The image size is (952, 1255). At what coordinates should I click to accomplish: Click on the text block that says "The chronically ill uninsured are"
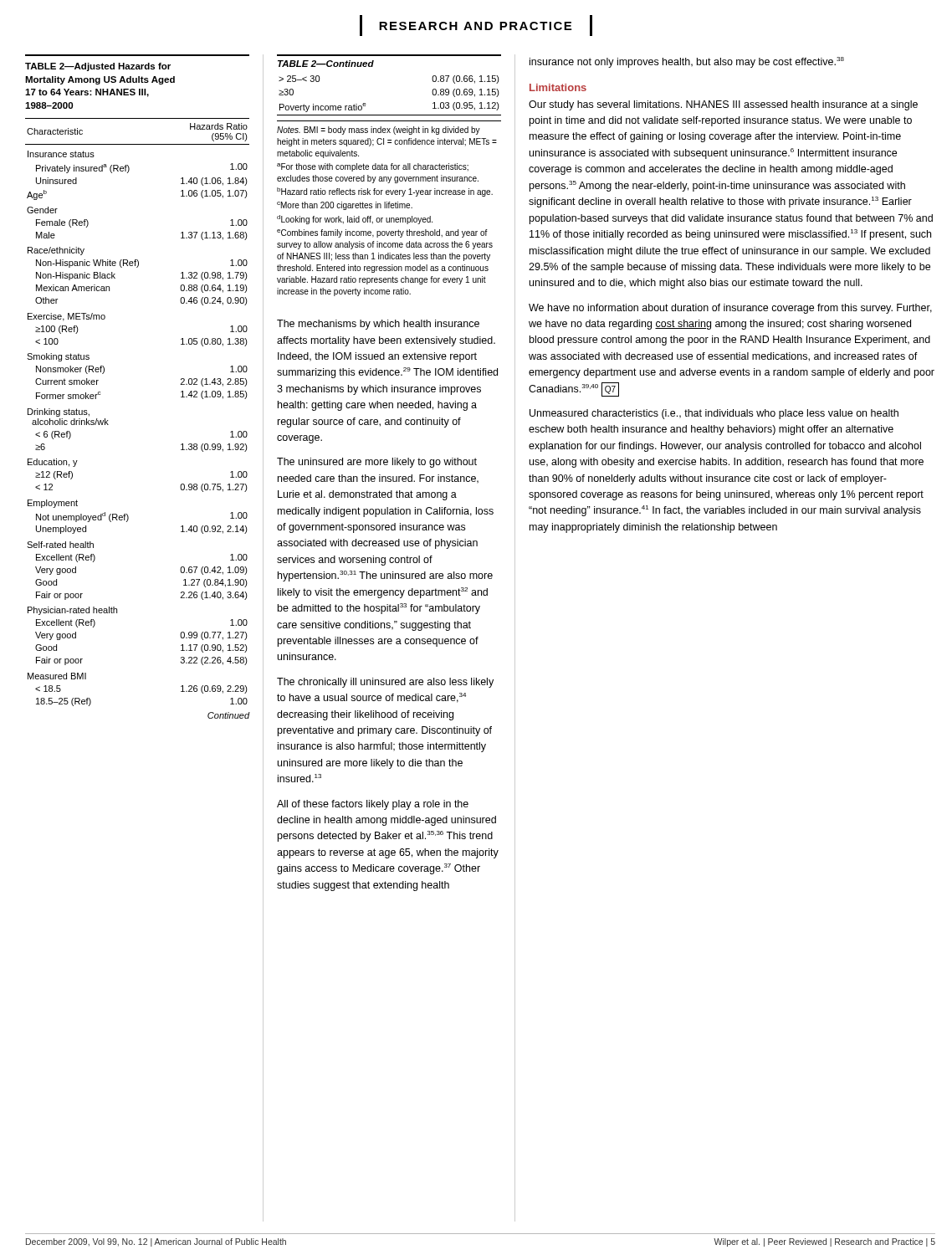pyautogui.click(x=385, y=730)
